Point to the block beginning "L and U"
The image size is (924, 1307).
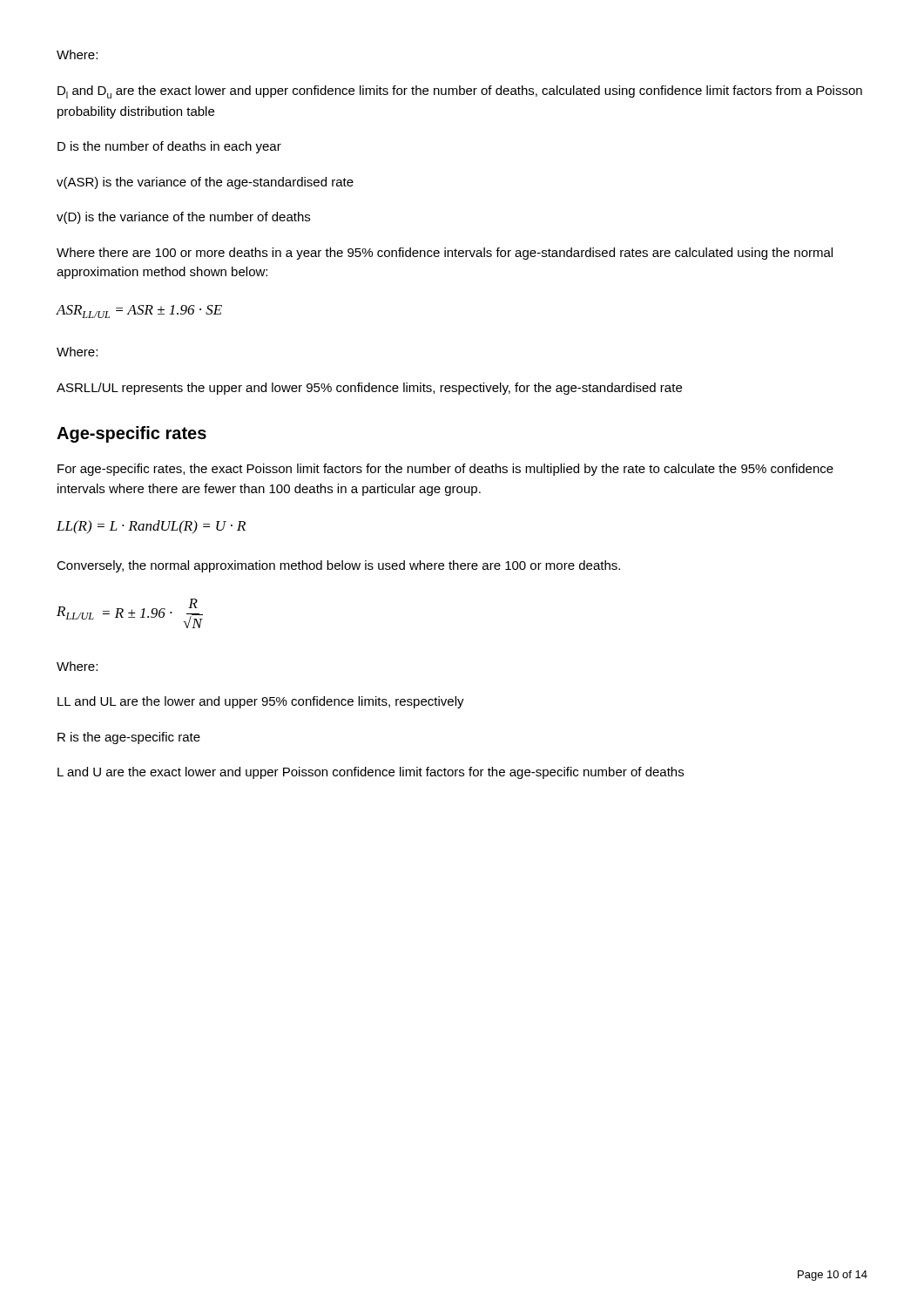point(370,772)
